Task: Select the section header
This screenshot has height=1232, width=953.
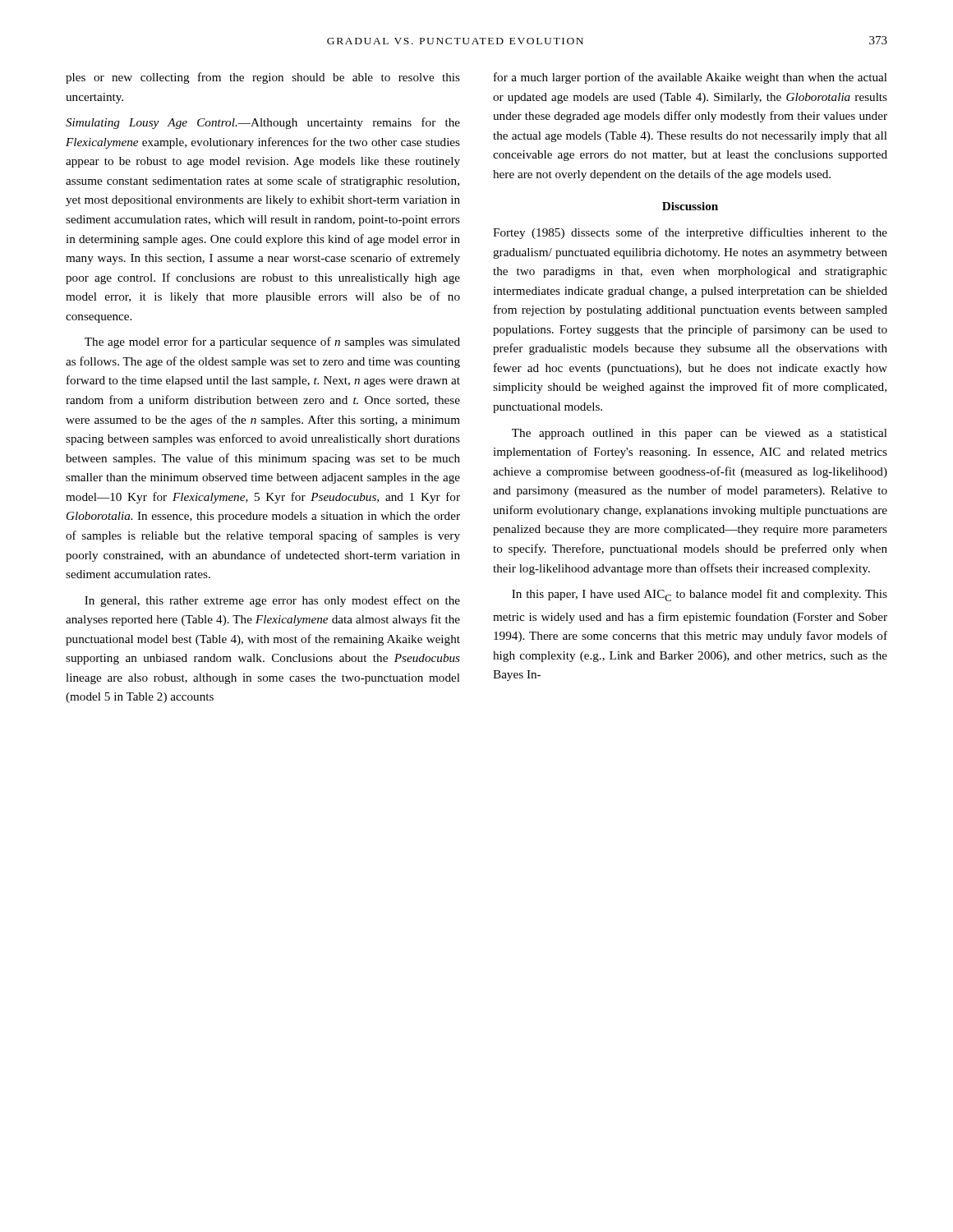Action: coord(690,206)
